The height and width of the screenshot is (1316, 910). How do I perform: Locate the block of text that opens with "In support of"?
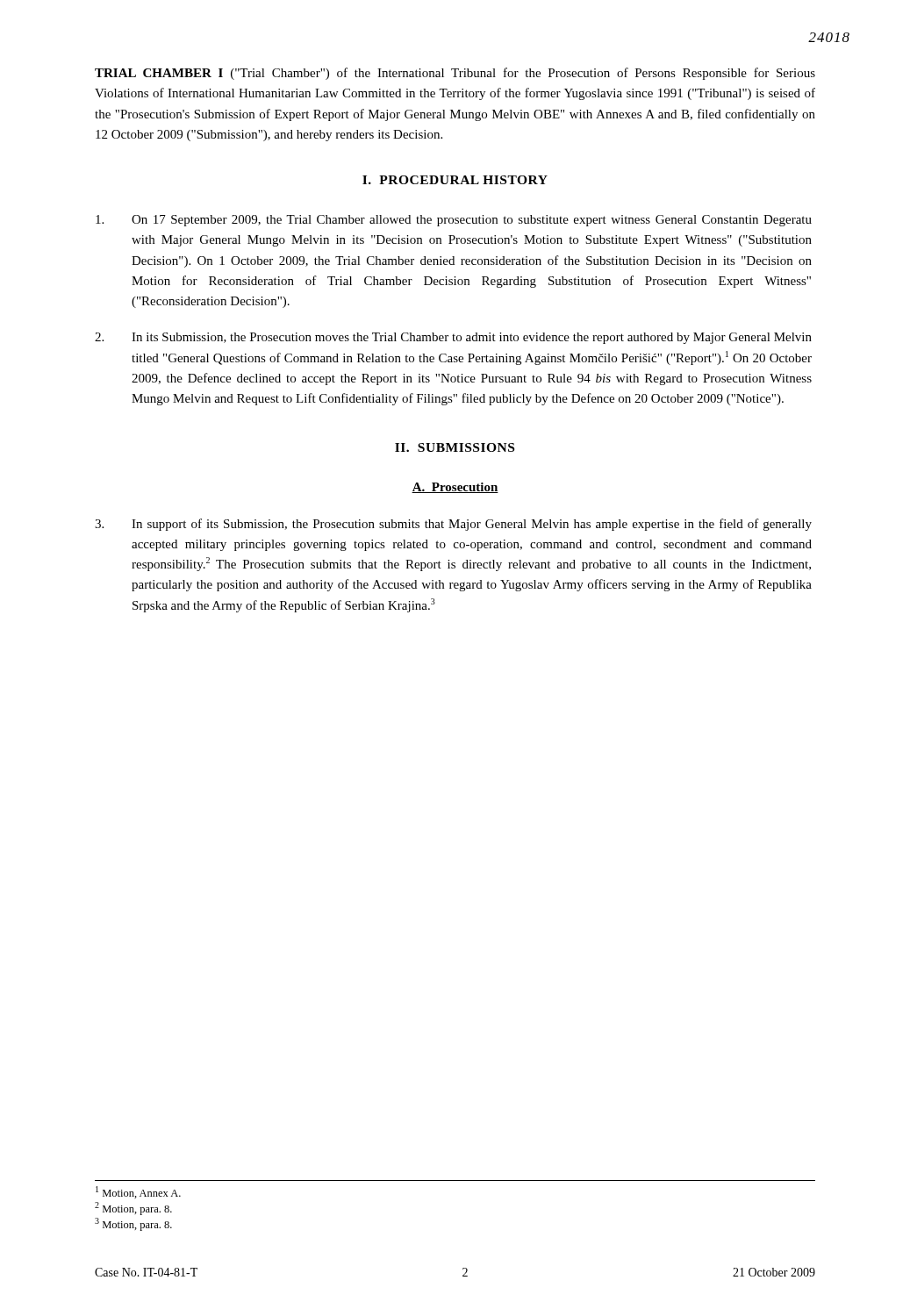(453, 565)
